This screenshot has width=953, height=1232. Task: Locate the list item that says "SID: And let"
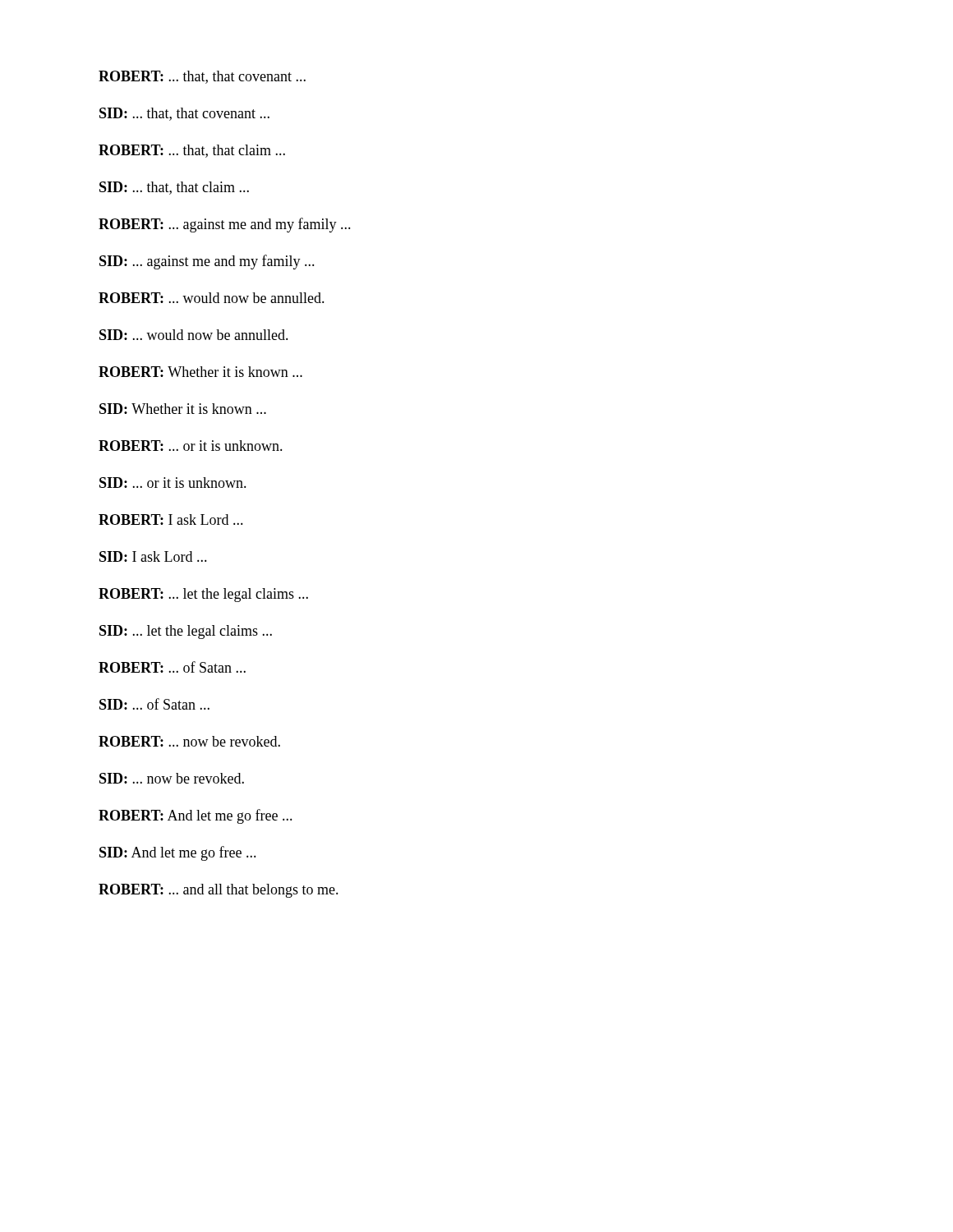point(178,853)
